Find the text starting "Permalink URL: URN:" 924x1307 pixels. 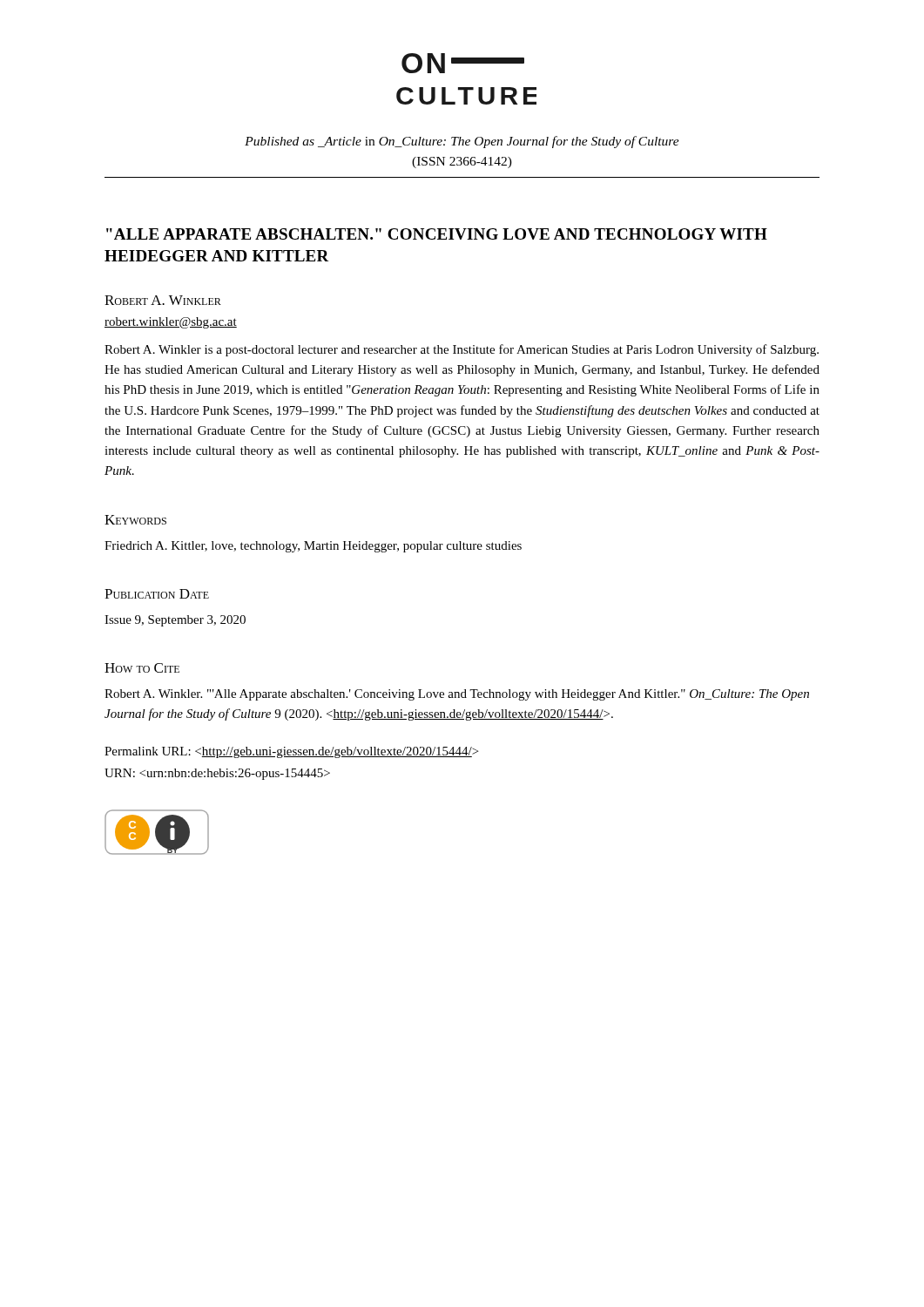click(292, 762)
